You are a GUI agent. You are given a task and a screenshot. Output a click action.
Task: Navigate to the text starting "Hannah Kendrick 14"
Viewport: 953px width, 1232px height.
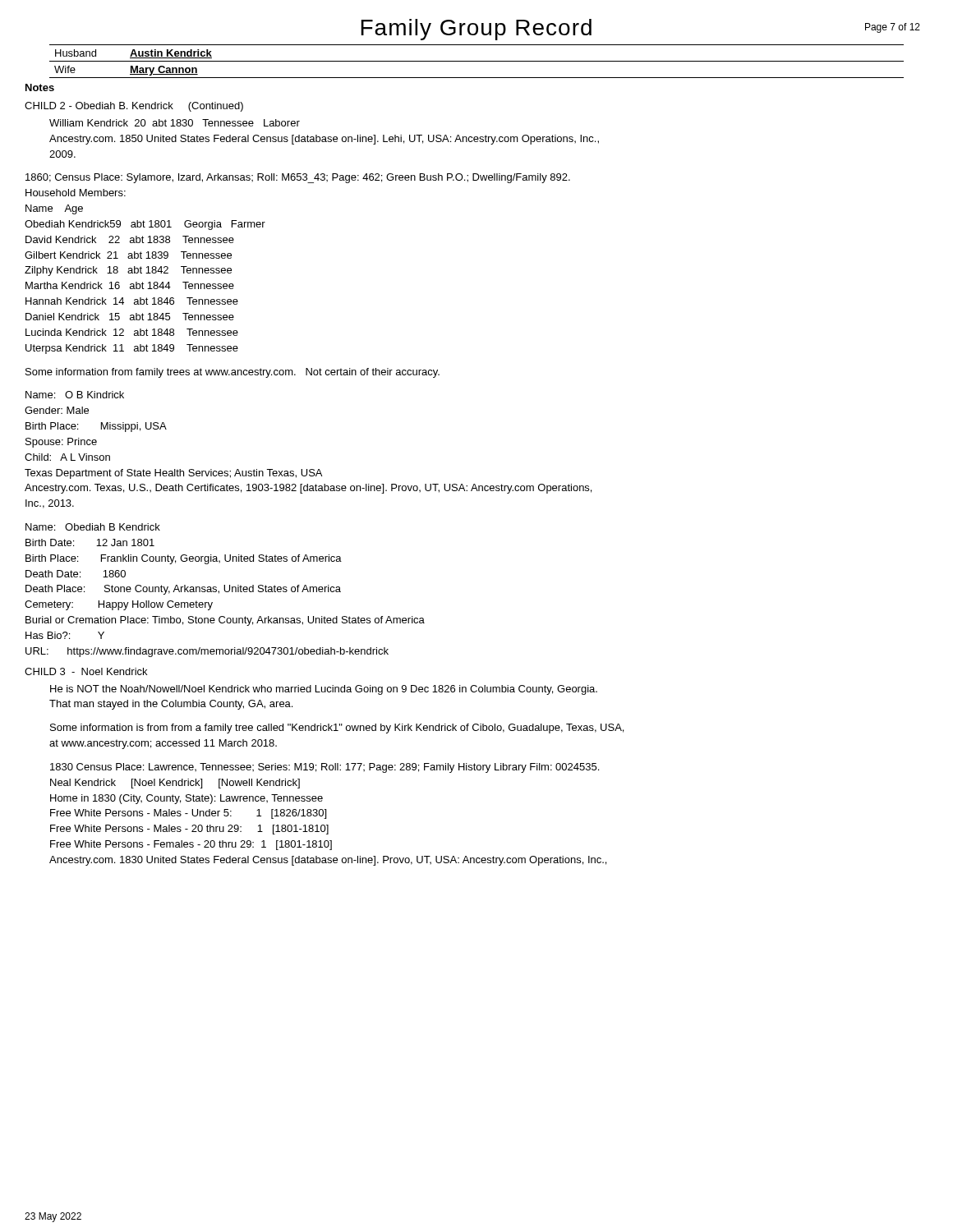coord(131,301)
